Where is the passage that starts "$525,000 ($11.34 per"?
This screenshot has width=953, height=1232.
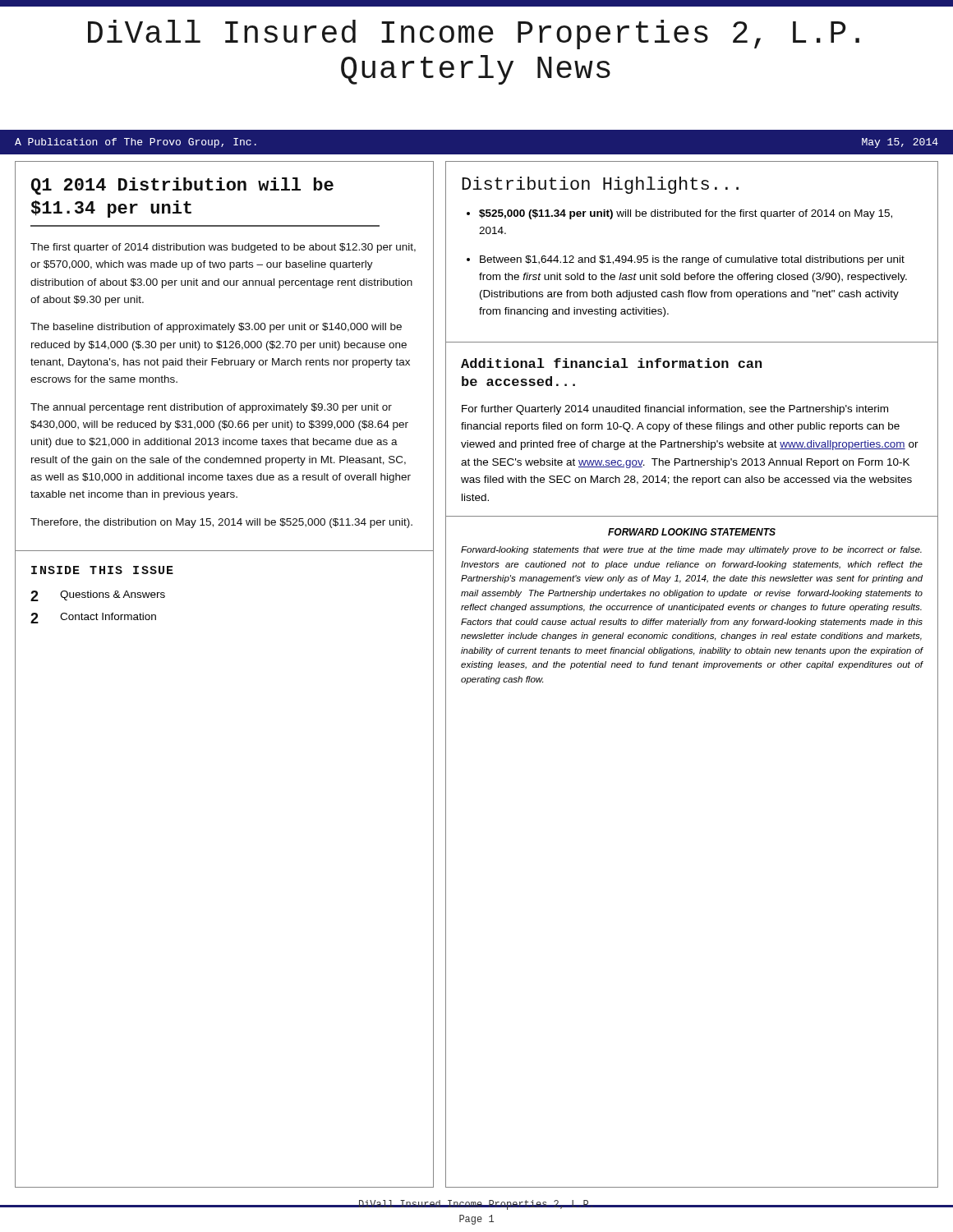686,222
